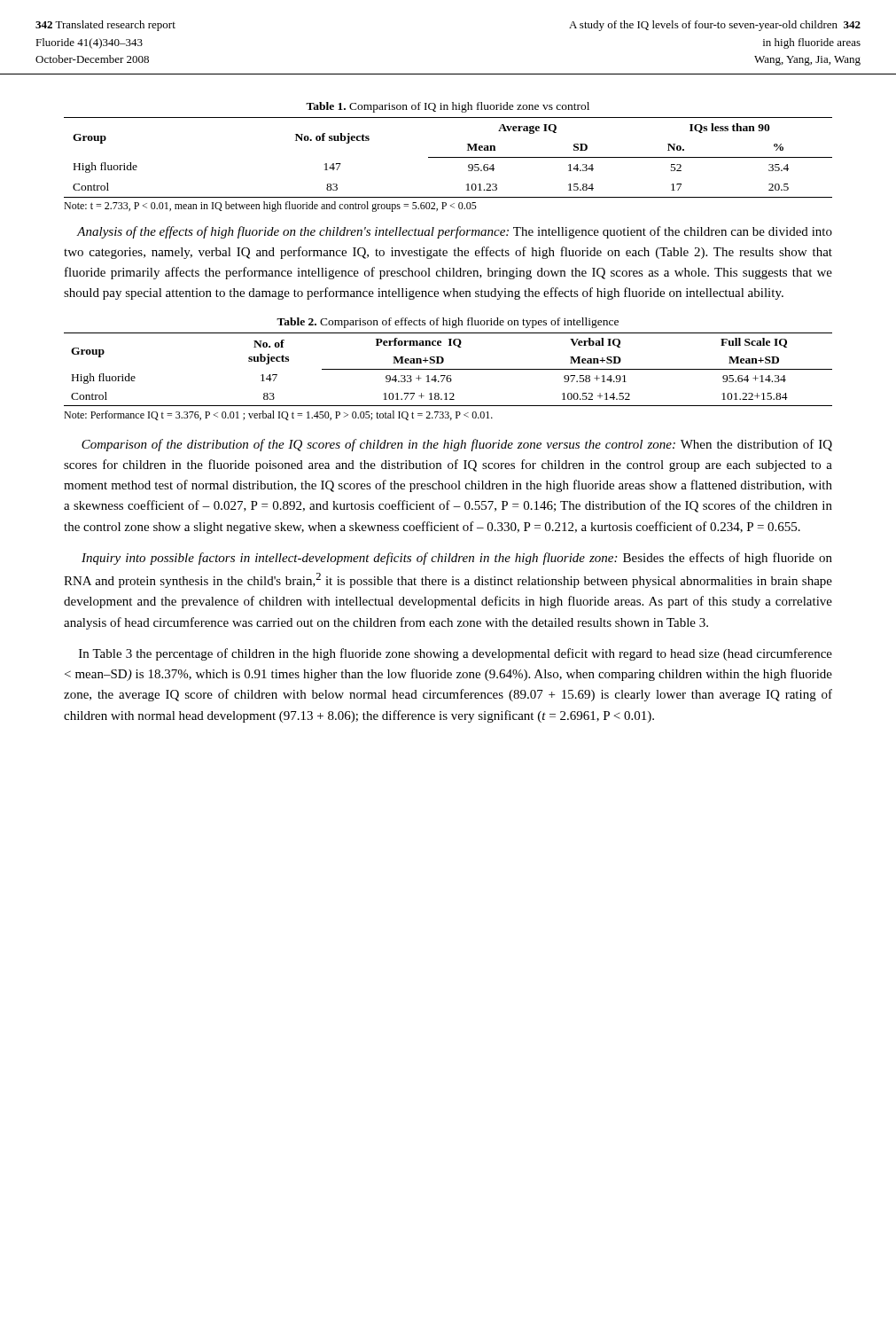
Task: Find the text block with the text "In Table 3 the percentage of"
Action: click(x=448, y=684)
